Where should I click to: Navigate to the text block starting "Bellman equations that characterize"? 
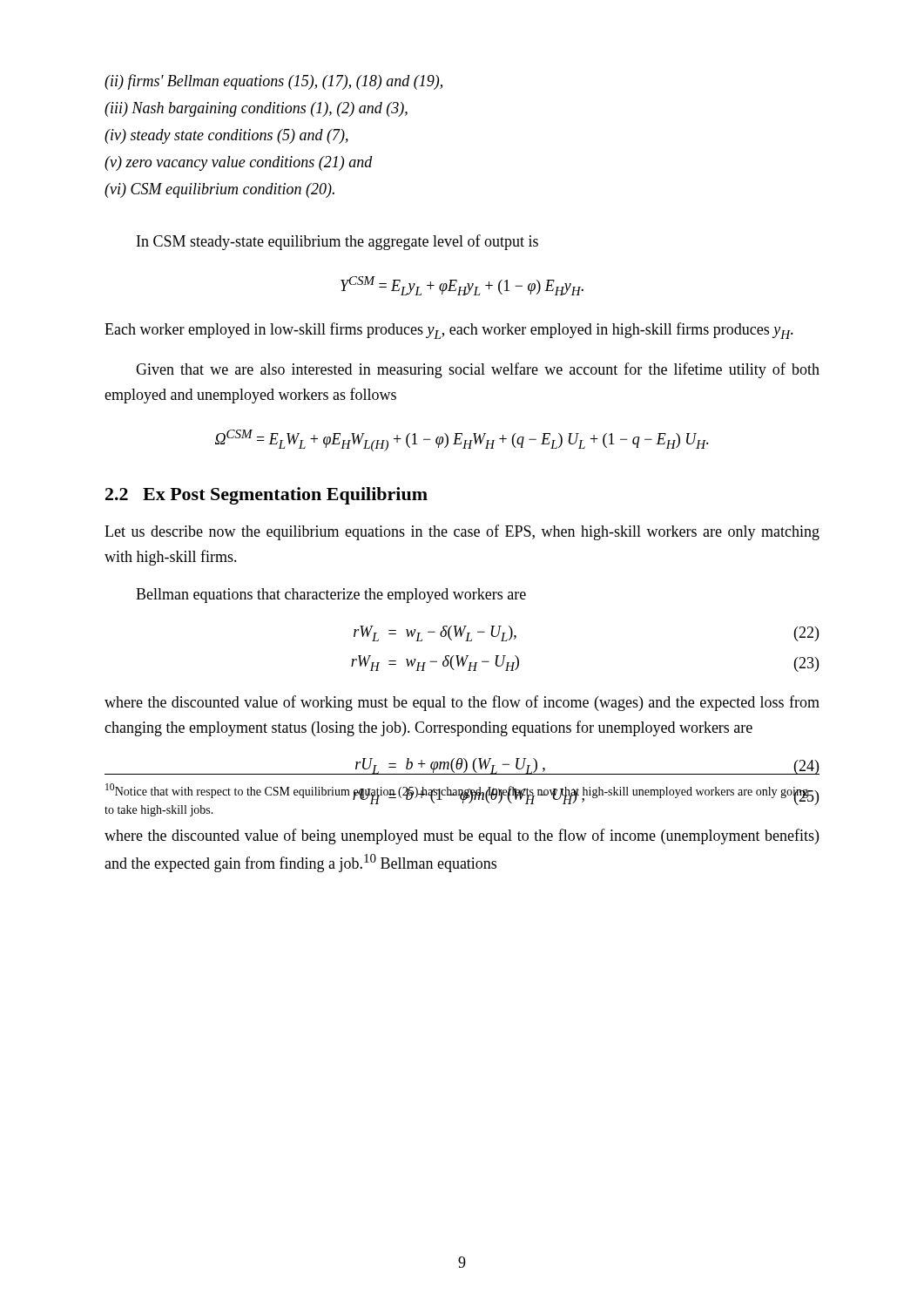tap(331, 594)
